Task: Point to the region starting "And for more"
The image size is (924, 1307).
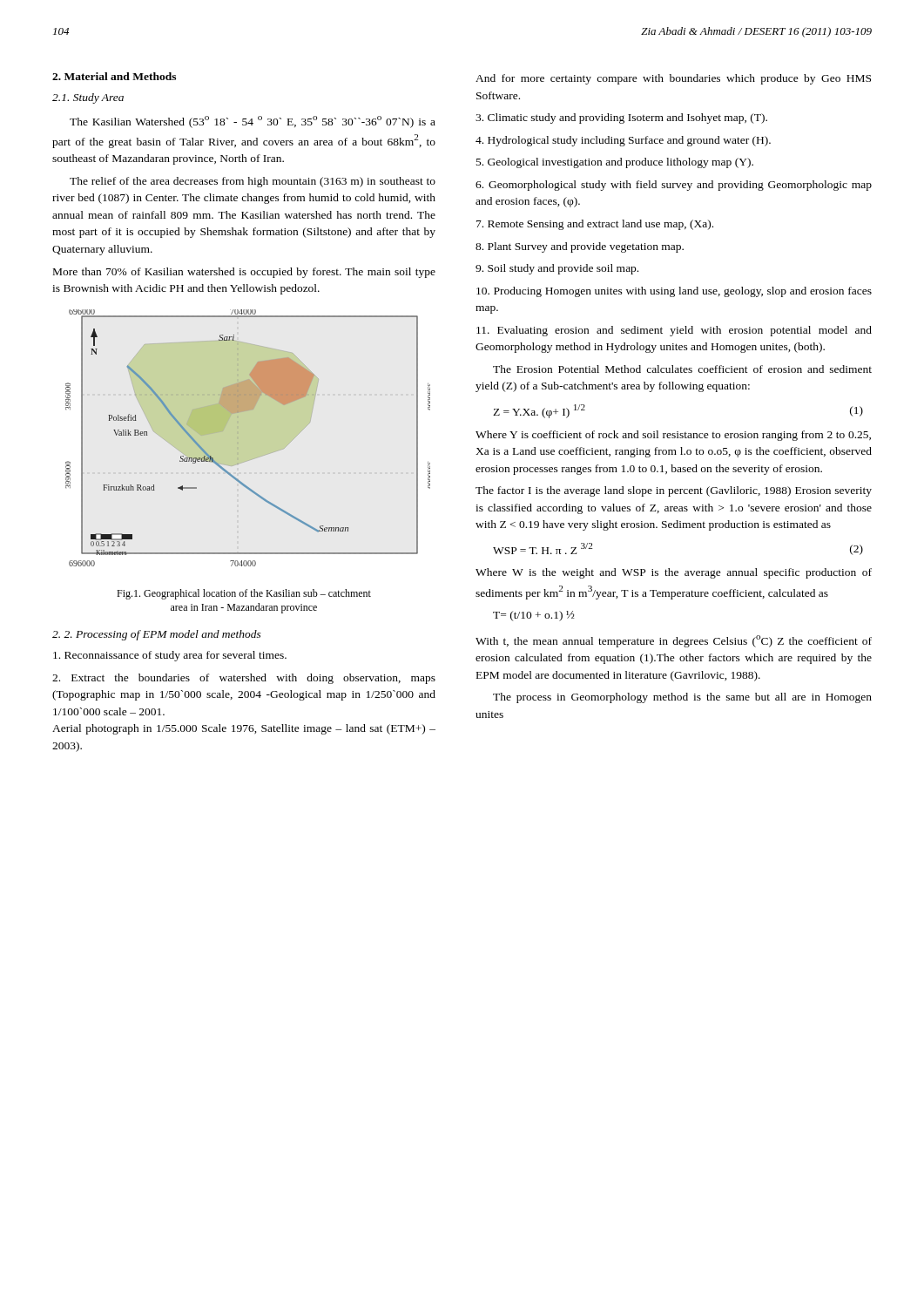Action: click(674, 87)
